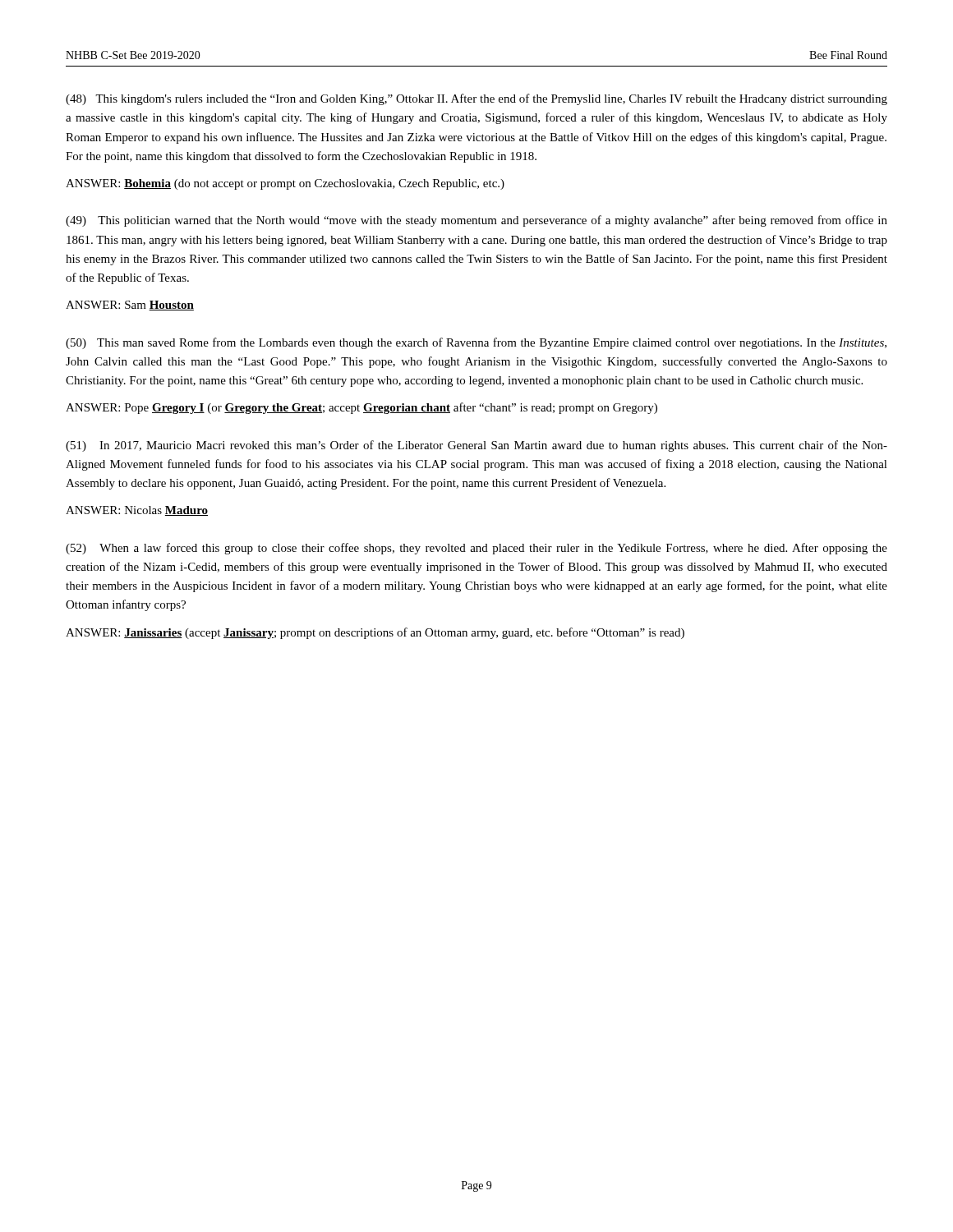Navigate to the region starting "ANSWER: Nicolas Maduro"
Viewport: 953px width, 1232px height.
pyautogui.click(x=137, y=510)
